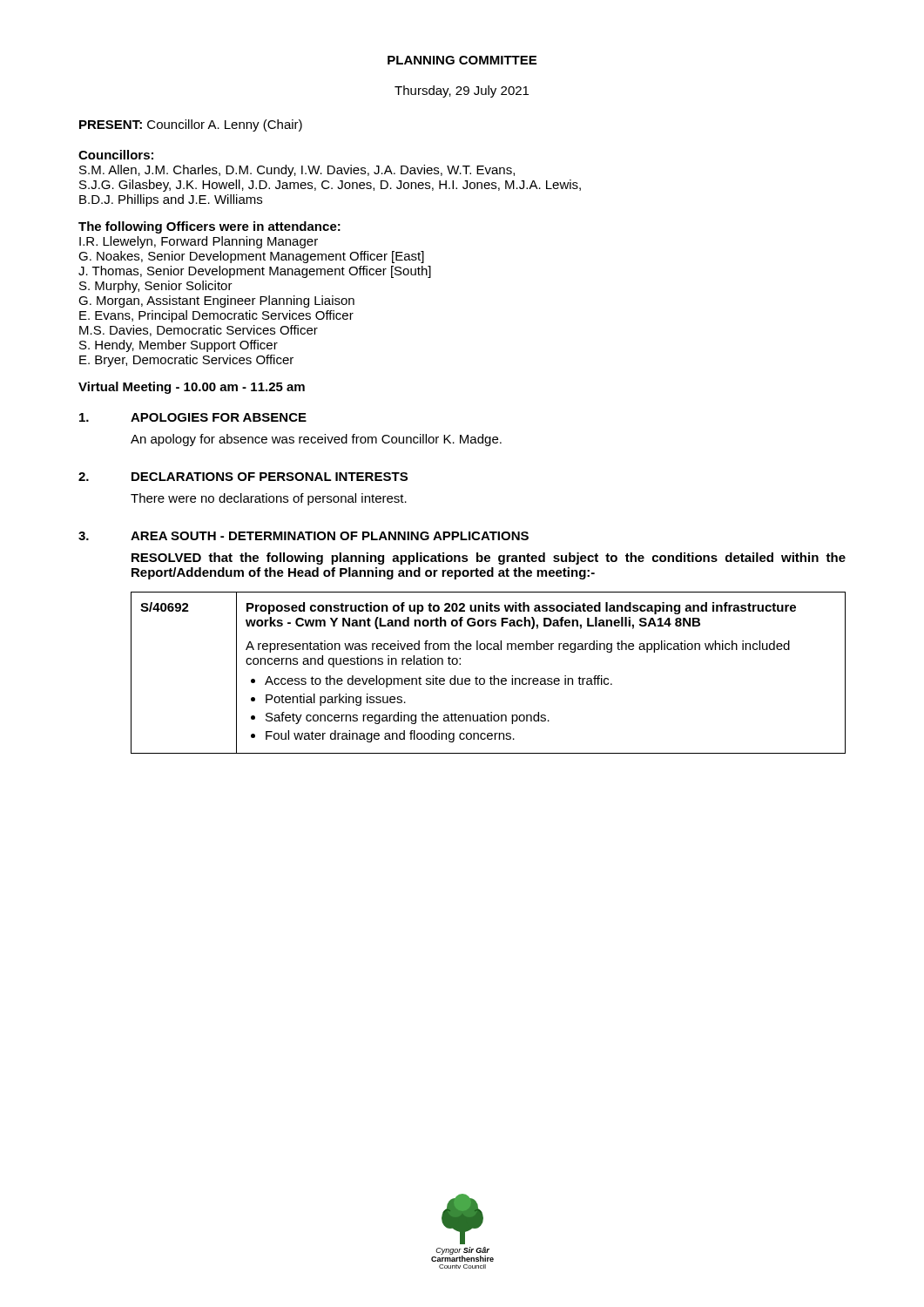This screenshot has width=924, height=1307.
Task: Navigate to the region starting "J. Thomas, Senior Development Management"
Action: (255, 271)
